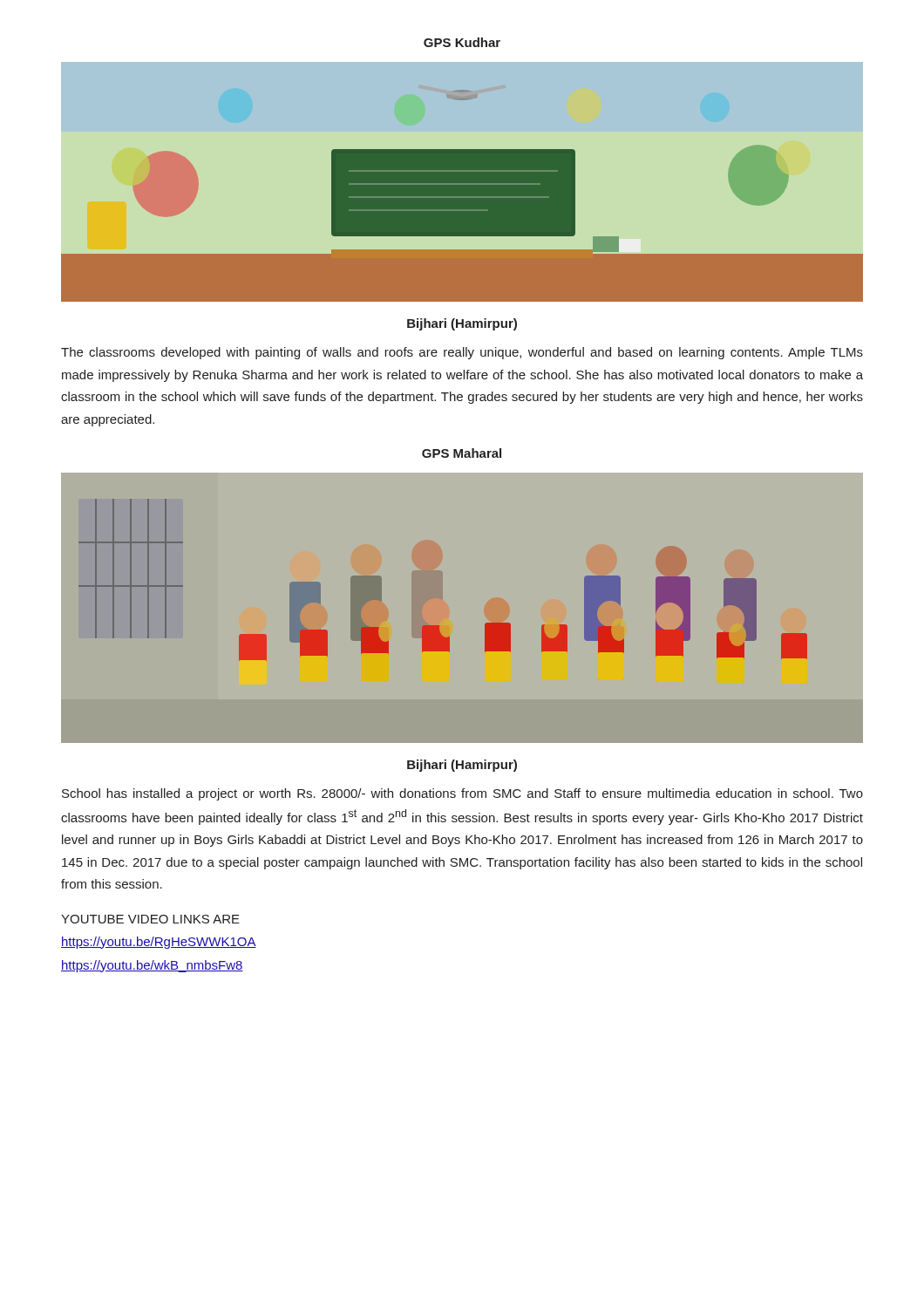Image resolution: width=924 pixels, height=1308 pixels.
Task: Where does it say "GPS Maharal"?
Action: 462,453
